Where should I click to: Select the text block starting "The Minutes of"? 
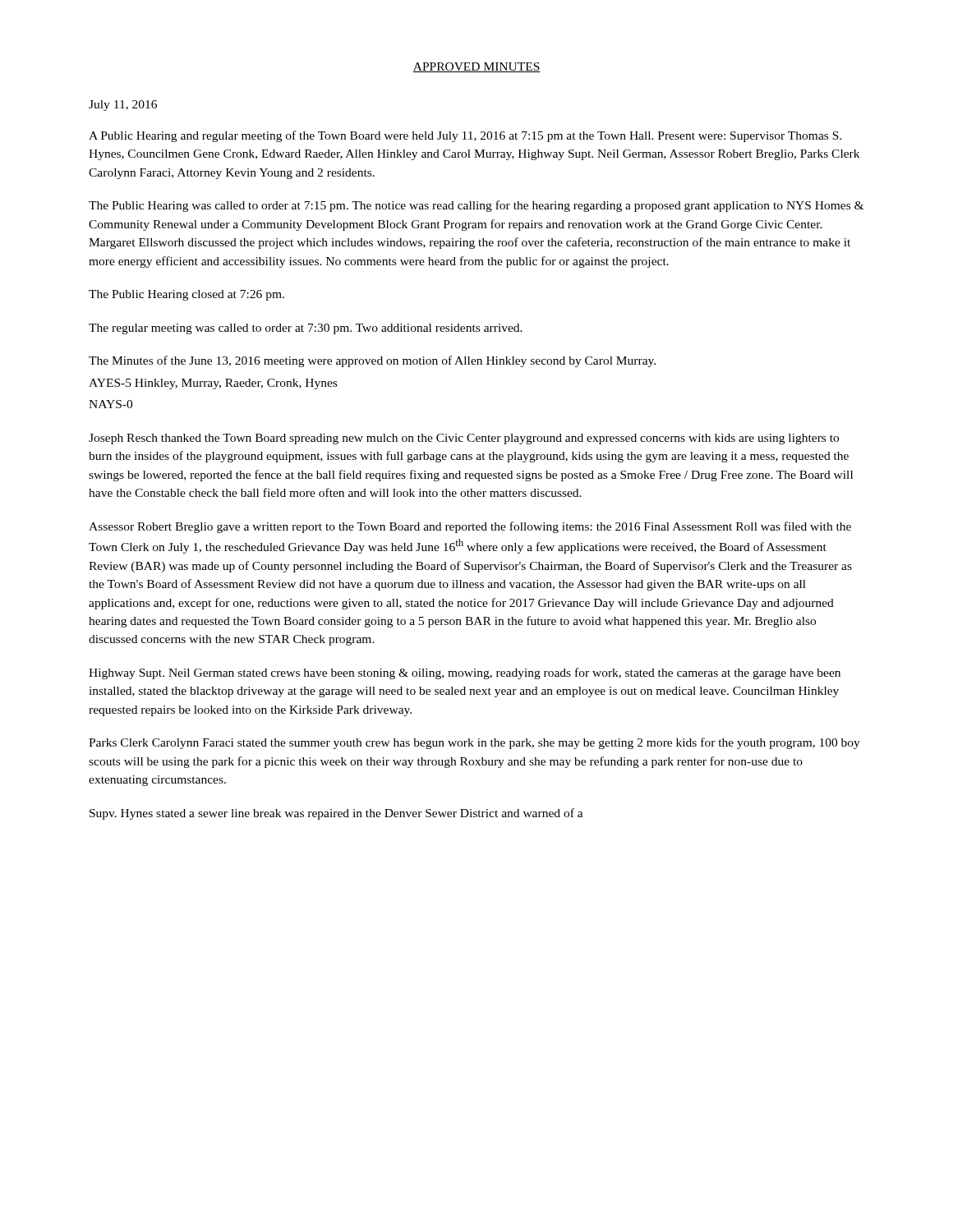tap(372, 361)
